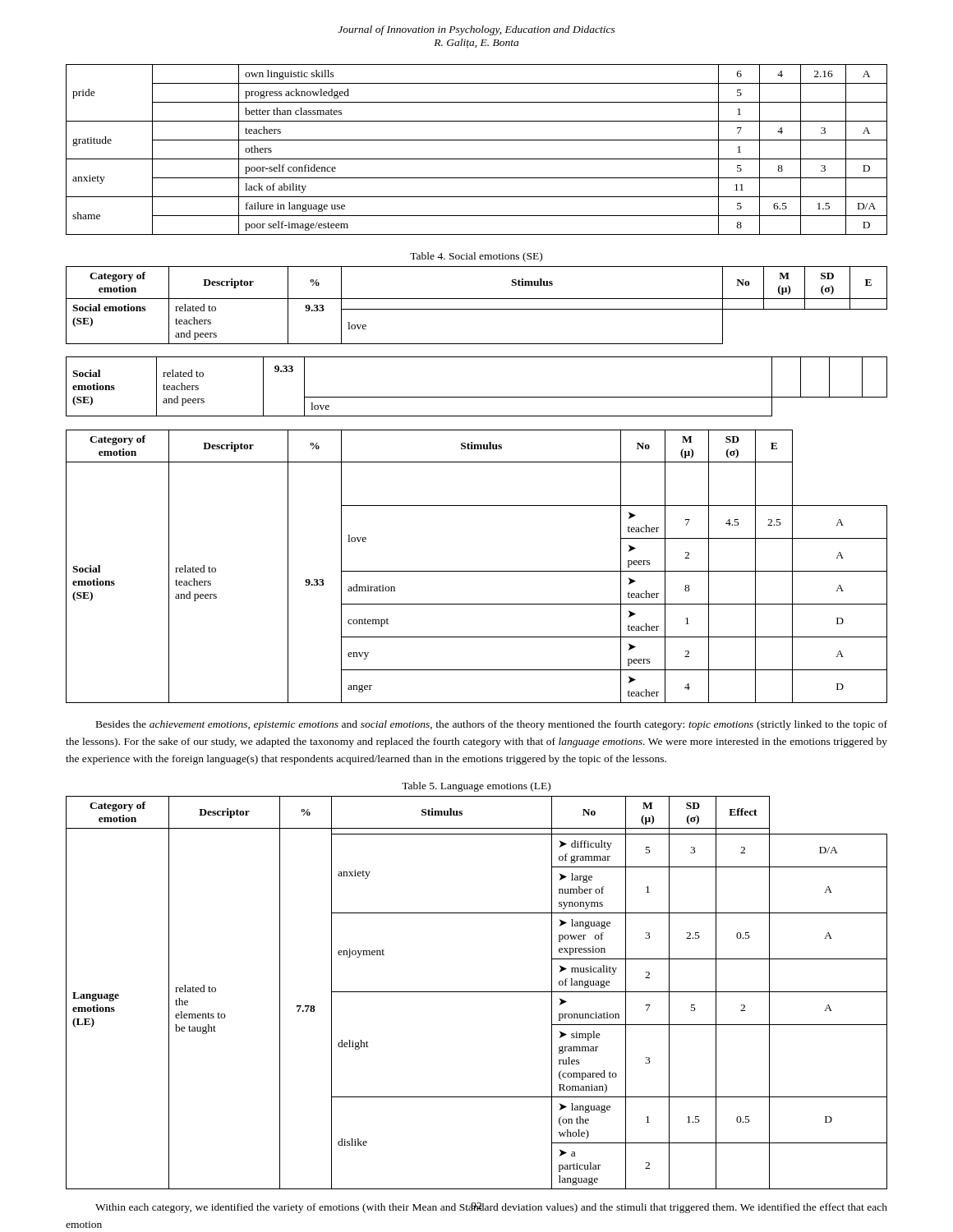This screenshot has height=1232, width=953.
Task: Locate the element starting "Table 4. Social"
Action: coord(476,256)
